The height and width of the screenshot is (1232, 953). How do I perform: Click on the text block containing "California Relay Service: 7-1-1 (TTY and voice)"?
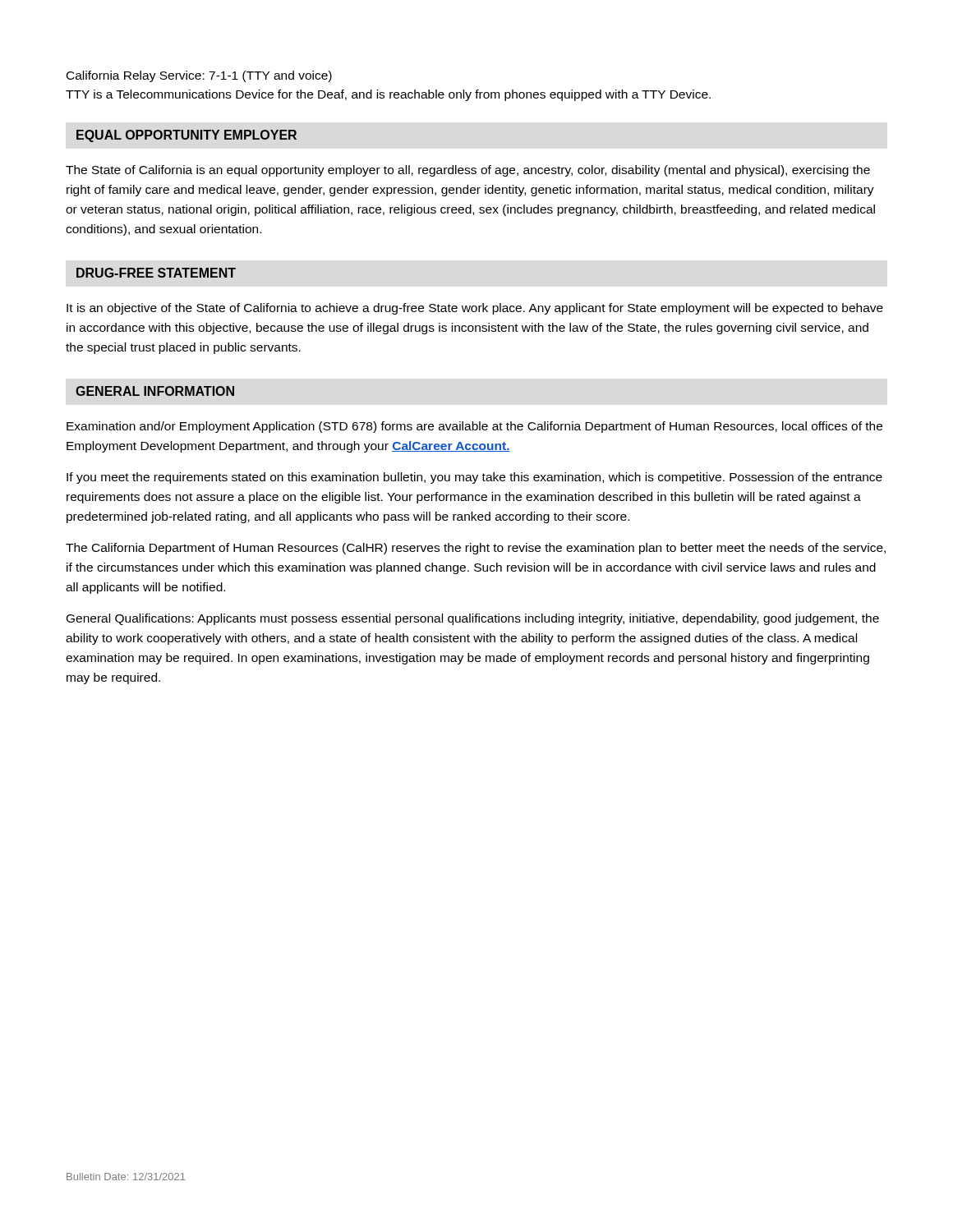389,85
